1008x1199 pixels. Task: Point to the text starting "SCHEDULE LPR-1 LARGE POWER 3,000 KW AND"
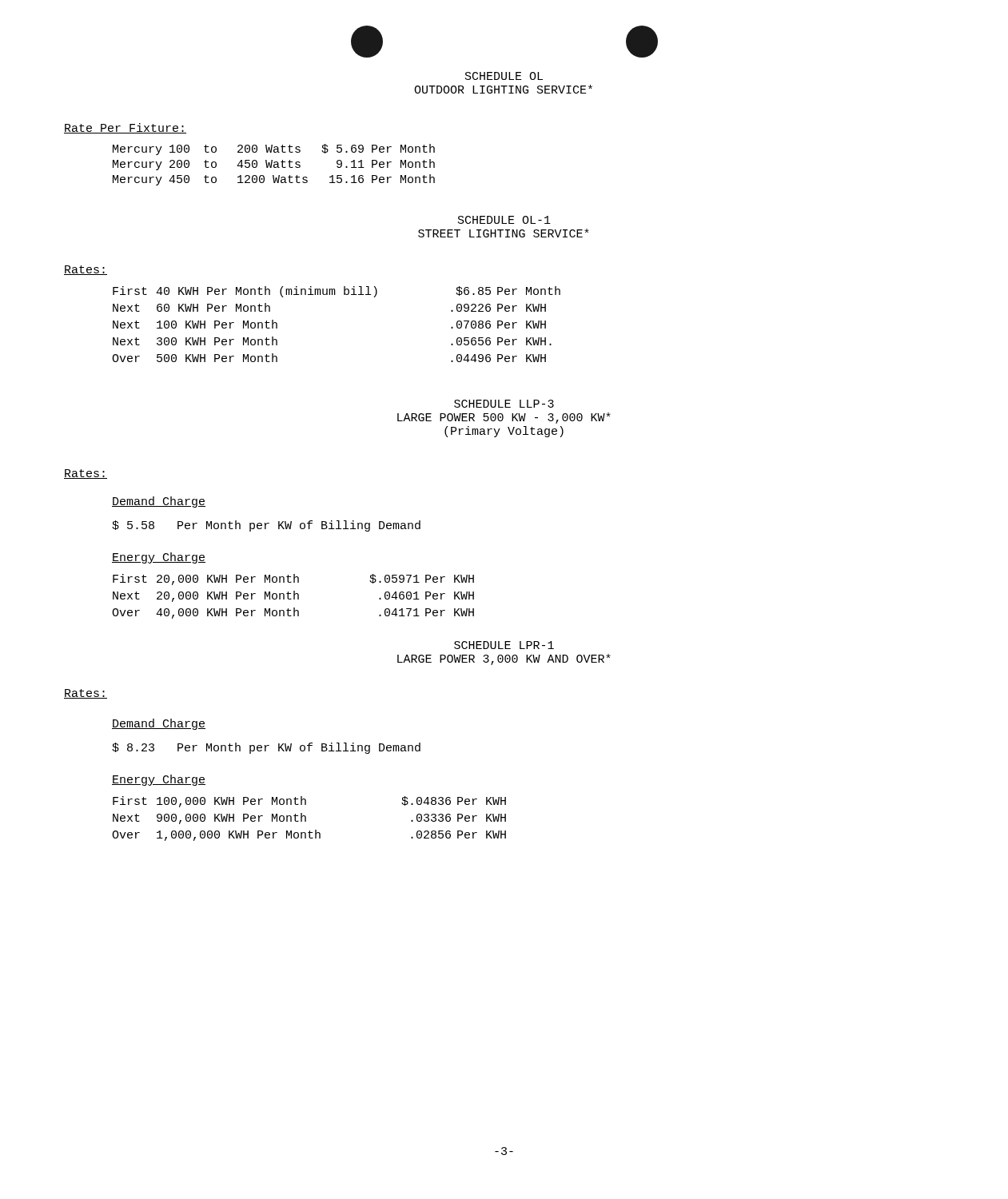(x=504, y=653)
